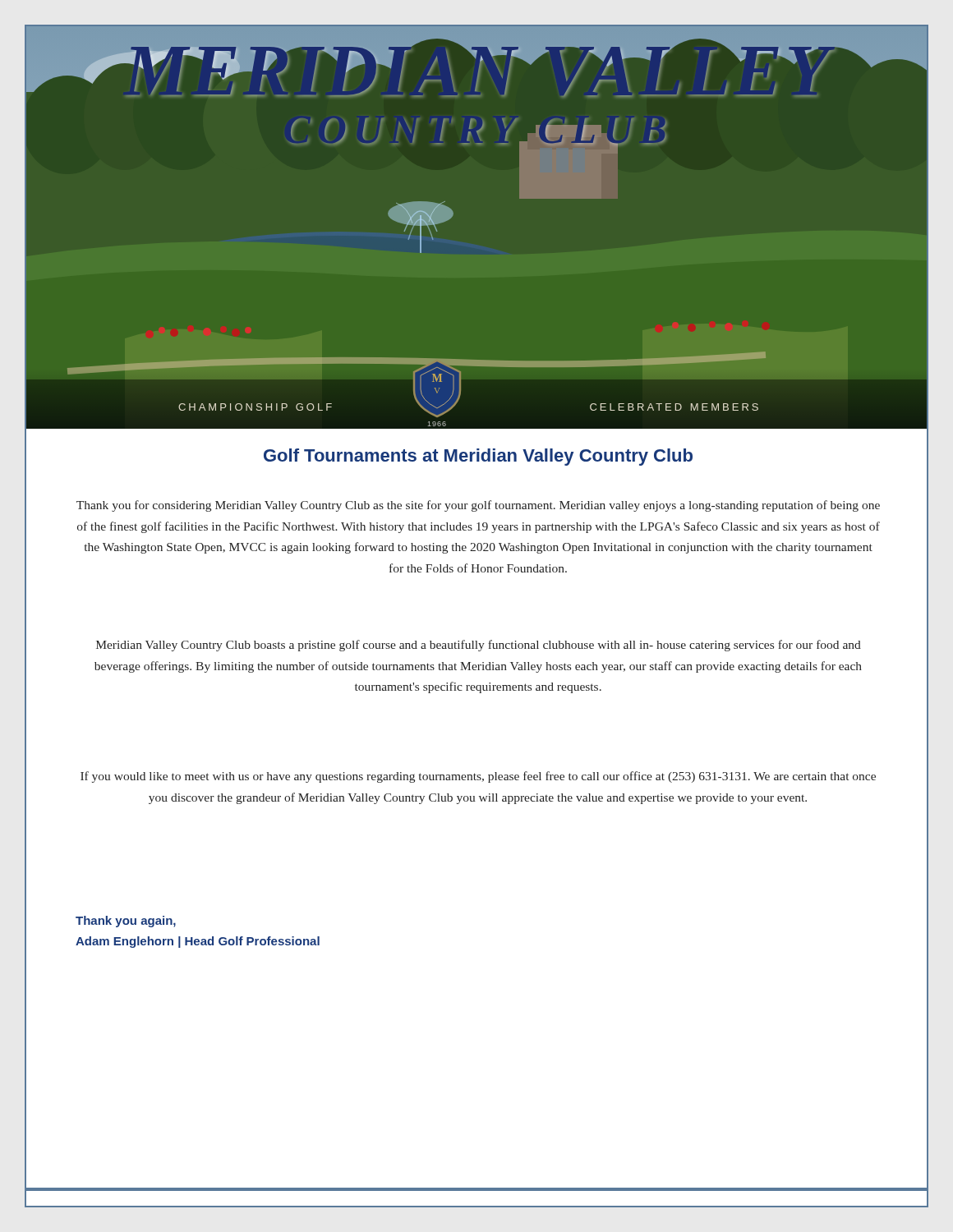This screenshot has height=1232, width=953.
Task: Where is the passage that starts "If you would like to"?
Action: pyautogui.click(x=478, y=786)
